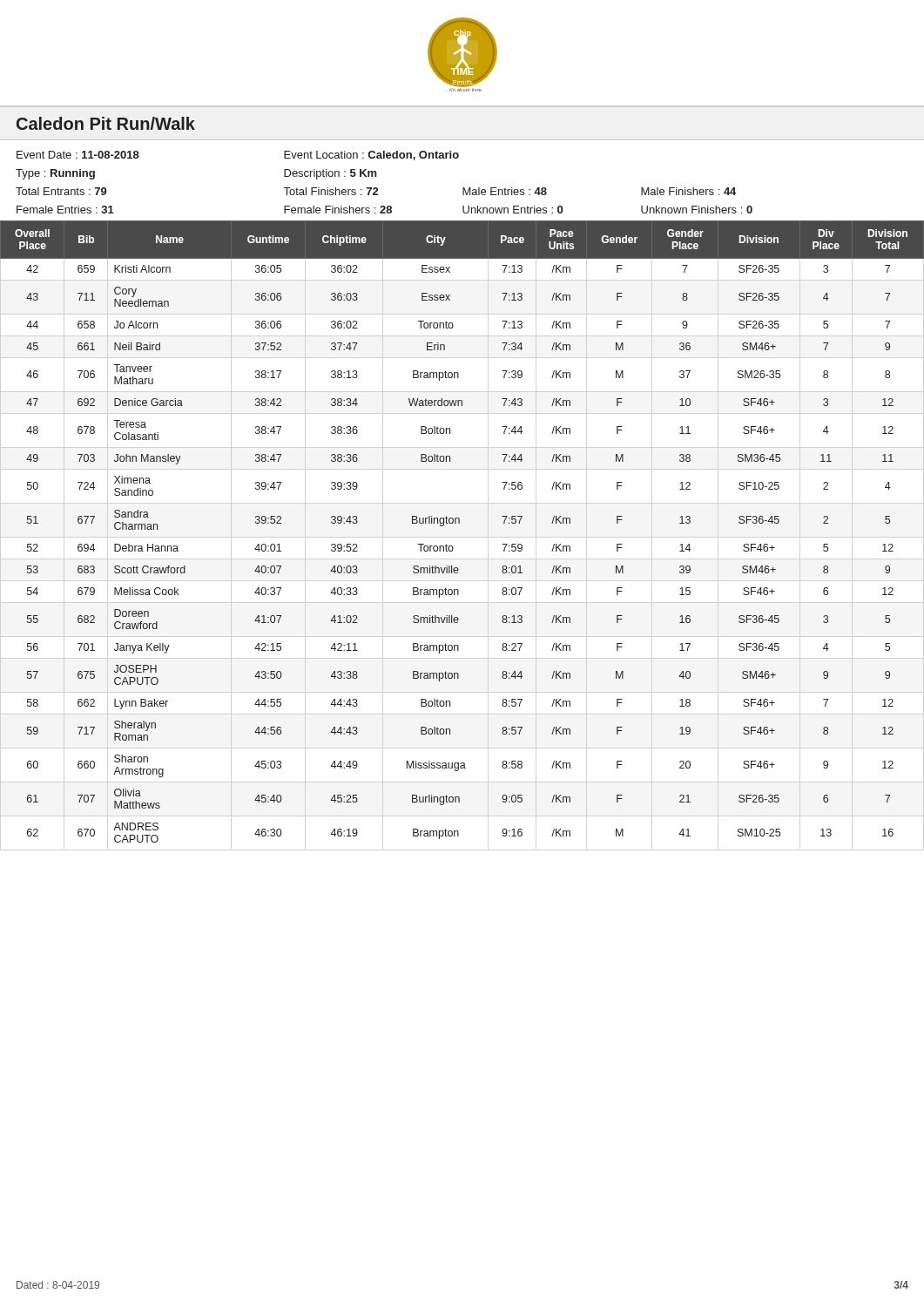Find the logo

tap(462, 53)
